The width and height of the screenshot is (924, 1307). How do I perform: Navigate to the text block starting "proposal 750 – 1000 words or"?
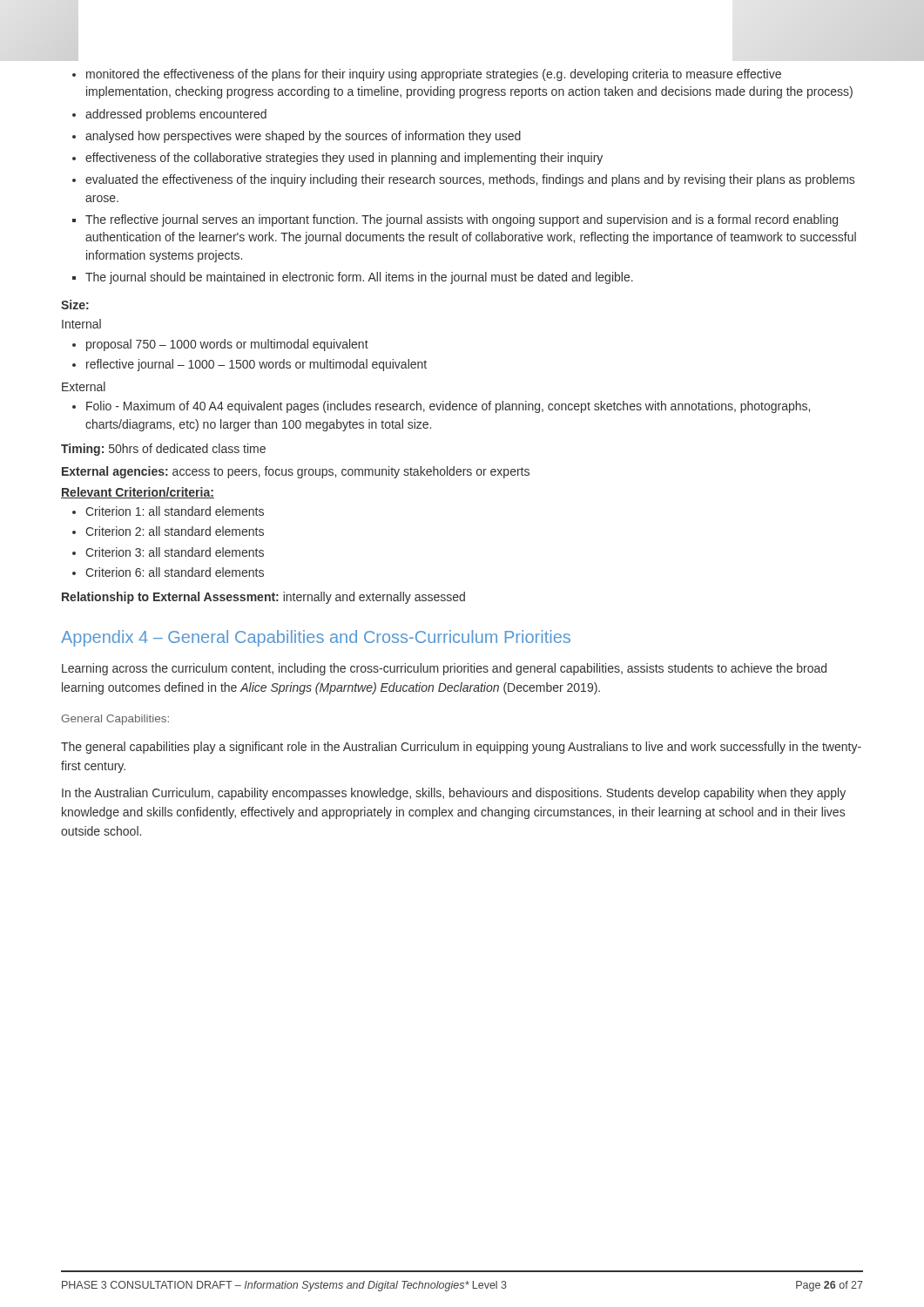(x=220, y=345)
